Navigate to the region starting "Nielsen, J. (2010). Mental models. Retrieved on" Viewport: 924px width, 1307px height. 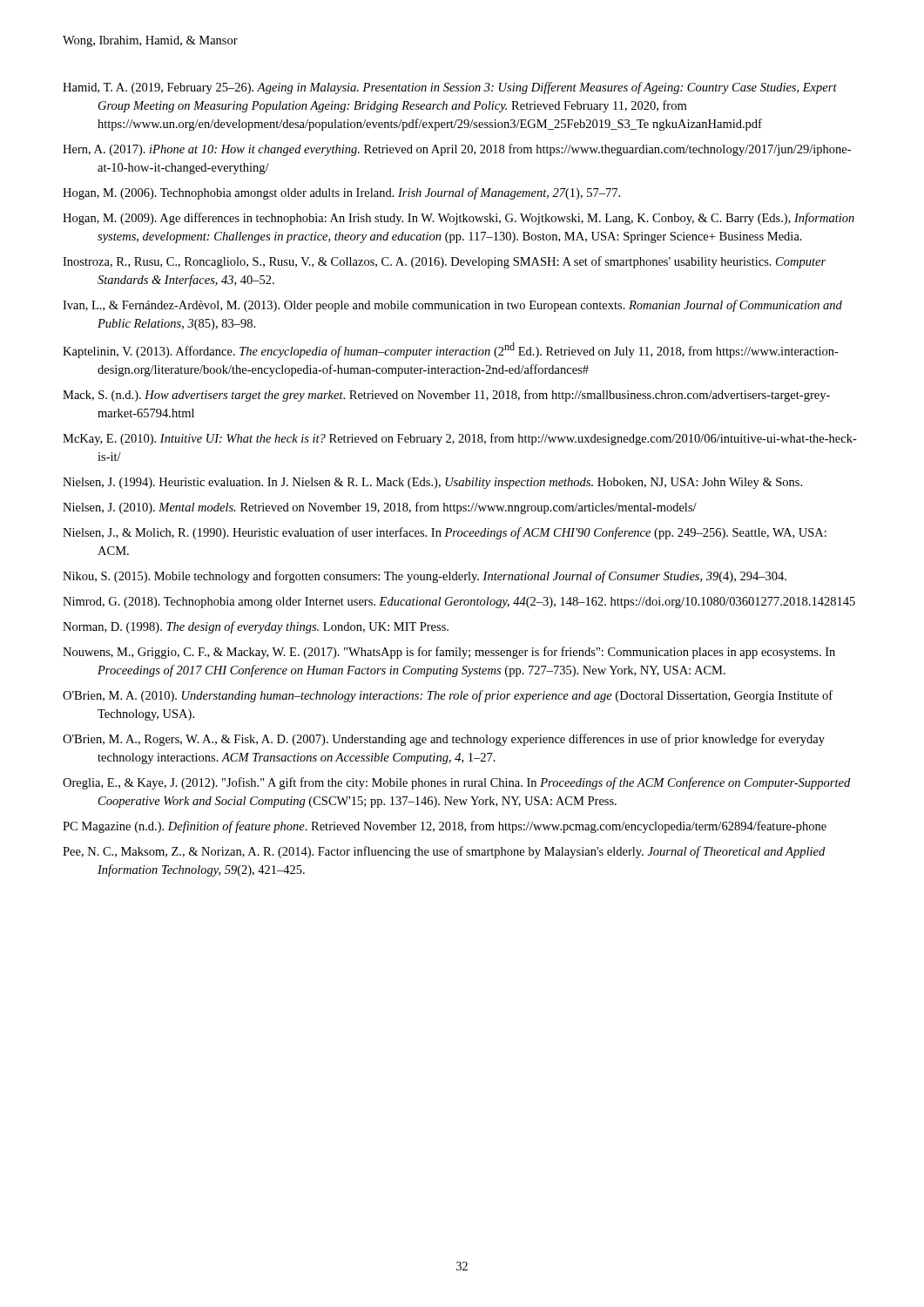pos(380,507)
